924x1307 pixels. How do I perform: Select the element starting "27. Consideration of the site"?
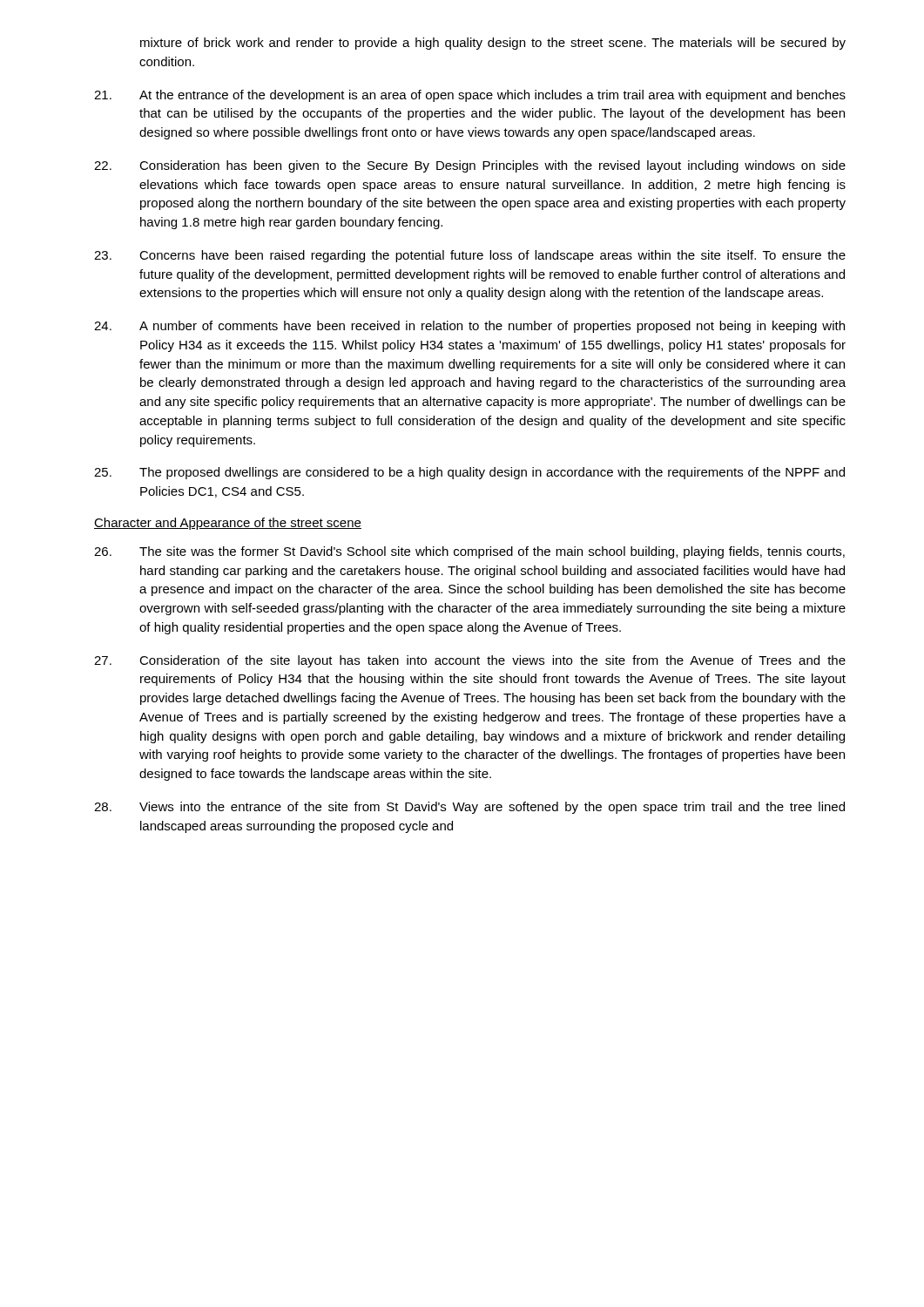470,717
